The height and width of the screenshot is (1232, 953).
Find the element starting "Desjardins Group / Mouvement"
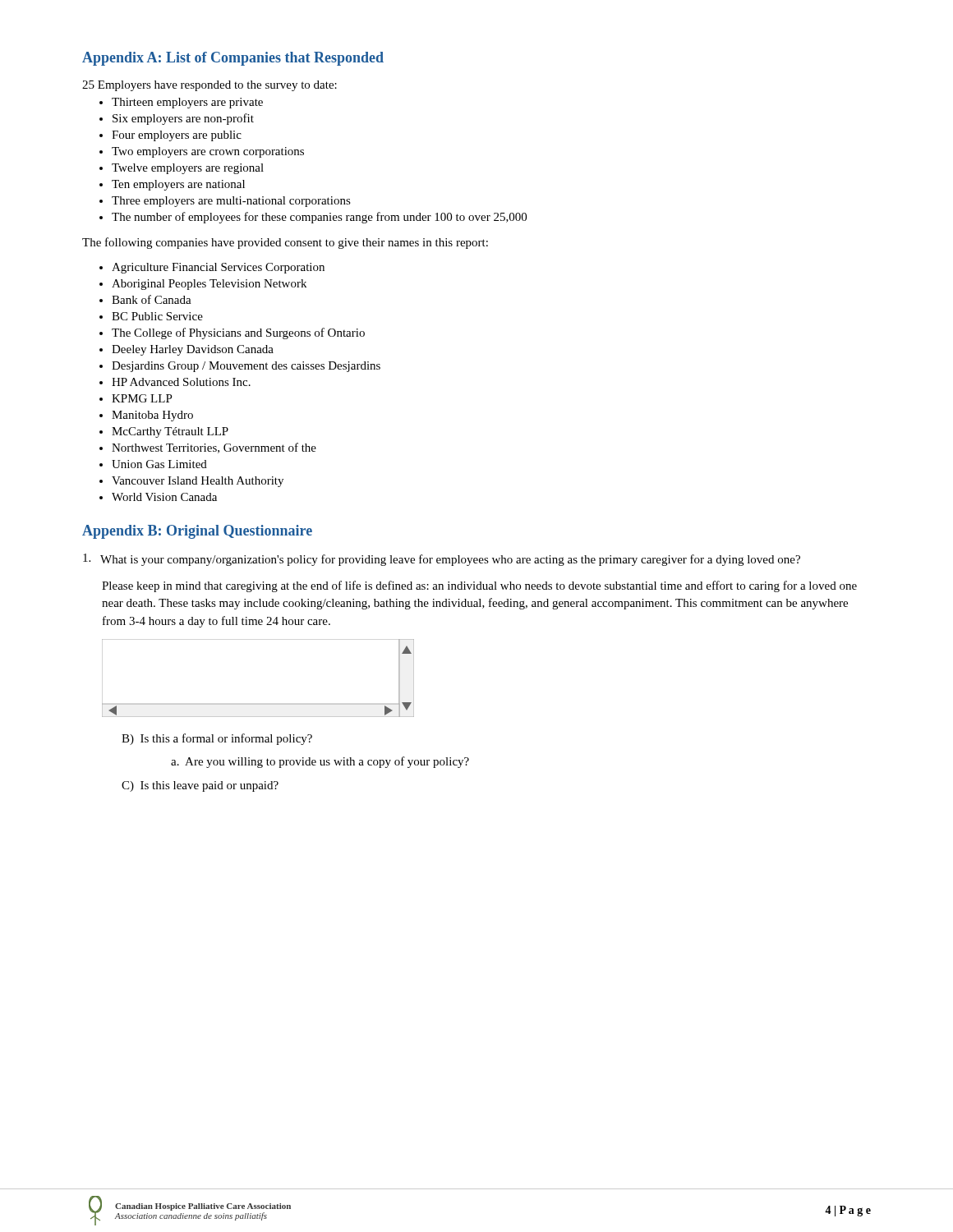click(x=246, y=365)
